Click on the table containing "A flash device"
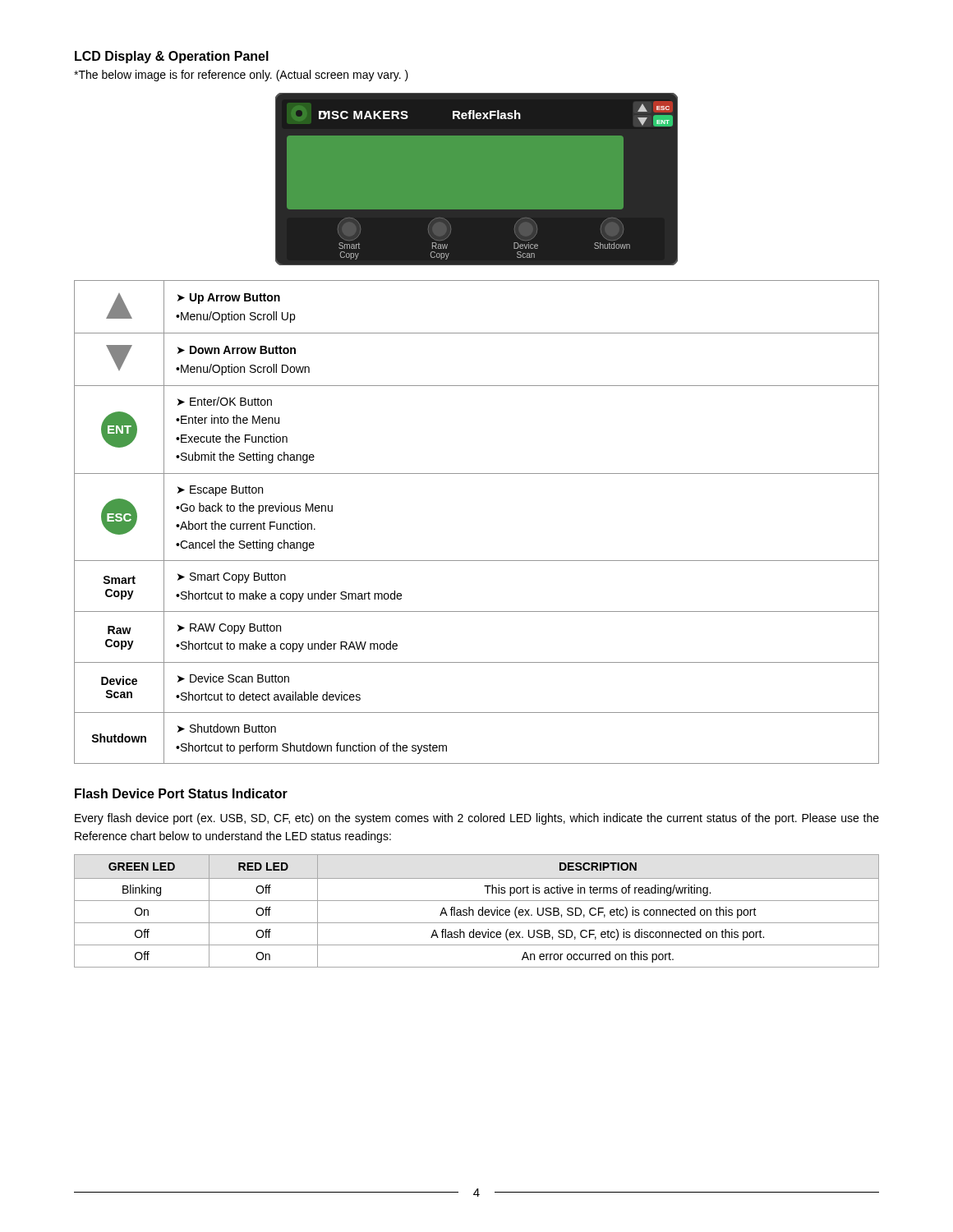The image size is (953, 1232). tap(476, 911)
